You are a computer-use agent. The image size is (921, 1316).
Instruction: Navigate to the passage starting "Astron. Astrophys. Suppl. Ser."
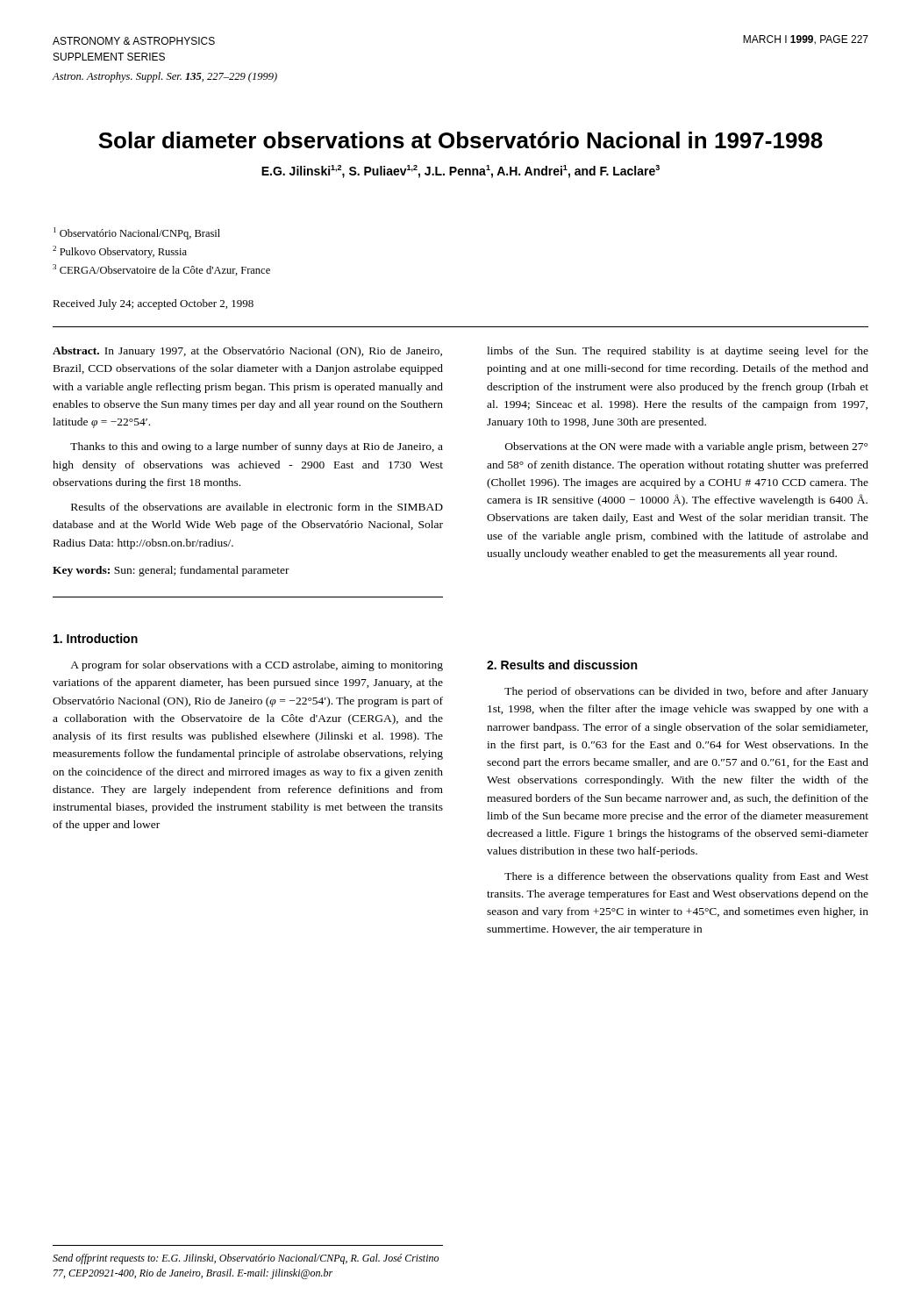click(165, 76)
